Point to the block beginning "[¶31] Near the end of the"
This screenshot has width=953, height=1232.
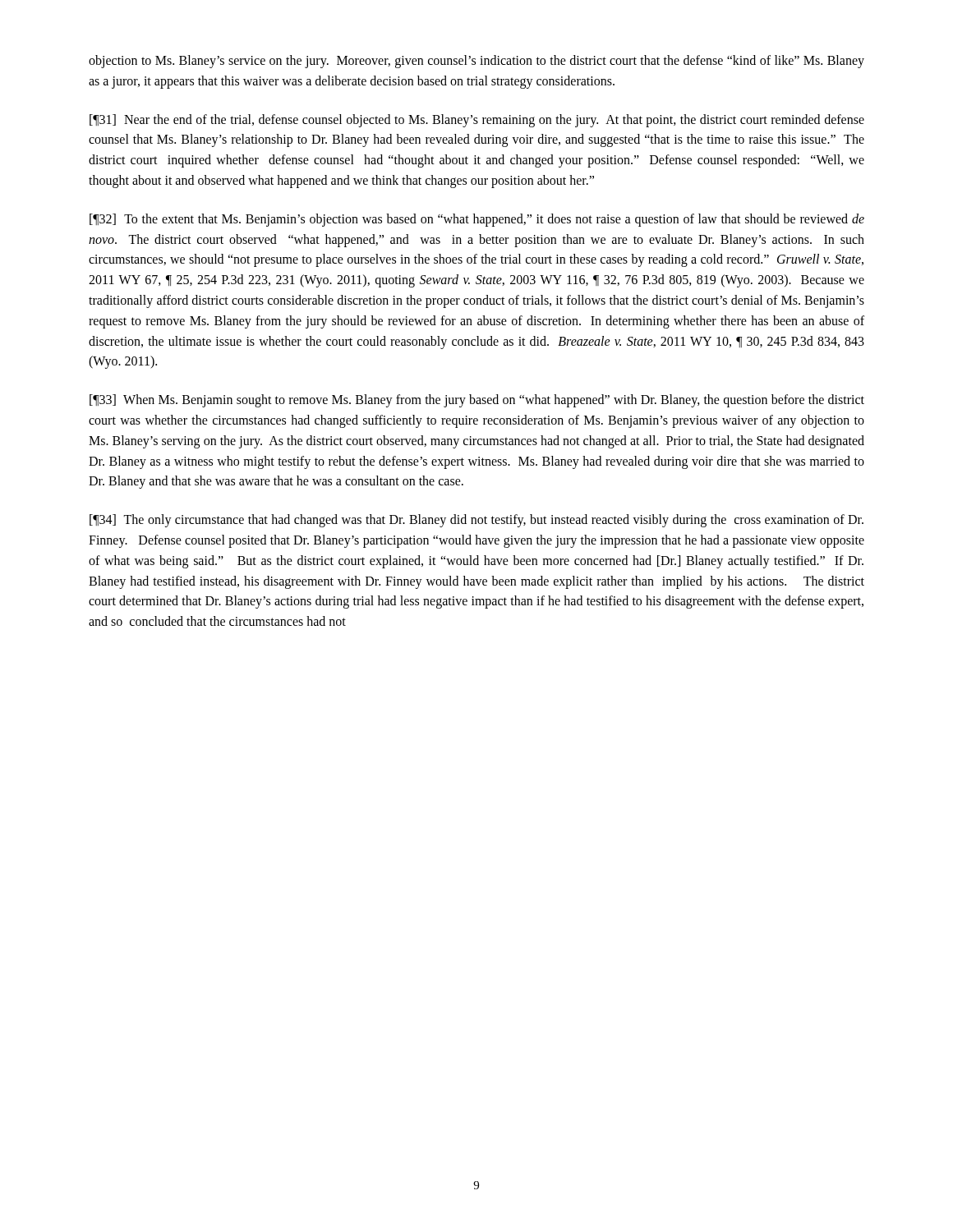pos(476,150)
